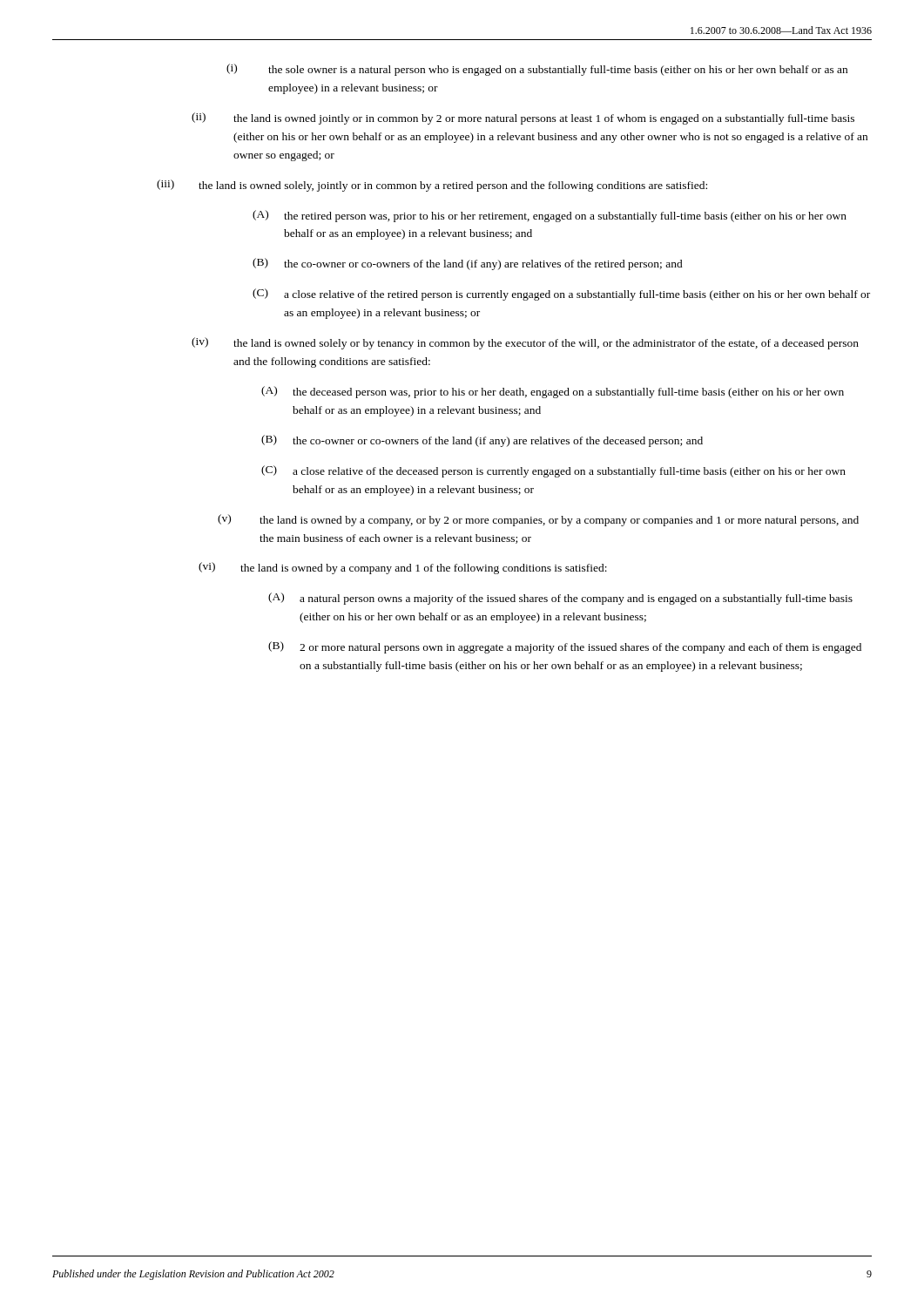Find the list item containing "(iv) the land is owned solely or by"
Image resolution: width=924 pixels, height=1307 pixels.
532,353
